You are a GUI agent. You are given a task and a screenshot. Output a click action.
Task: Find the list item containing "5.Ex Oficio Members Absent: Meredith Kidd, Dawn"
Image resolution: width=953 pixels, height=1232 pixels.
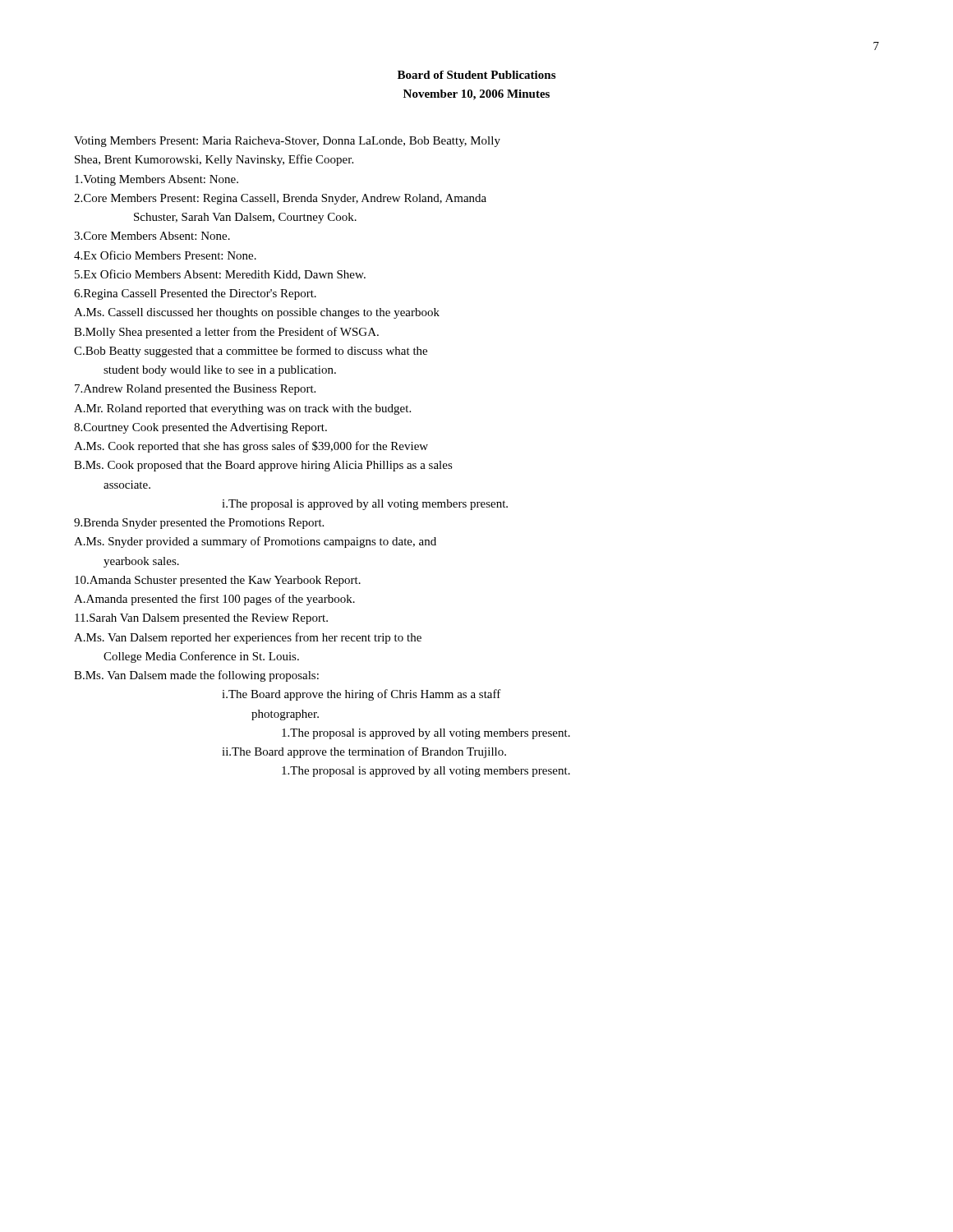(220, 274)
